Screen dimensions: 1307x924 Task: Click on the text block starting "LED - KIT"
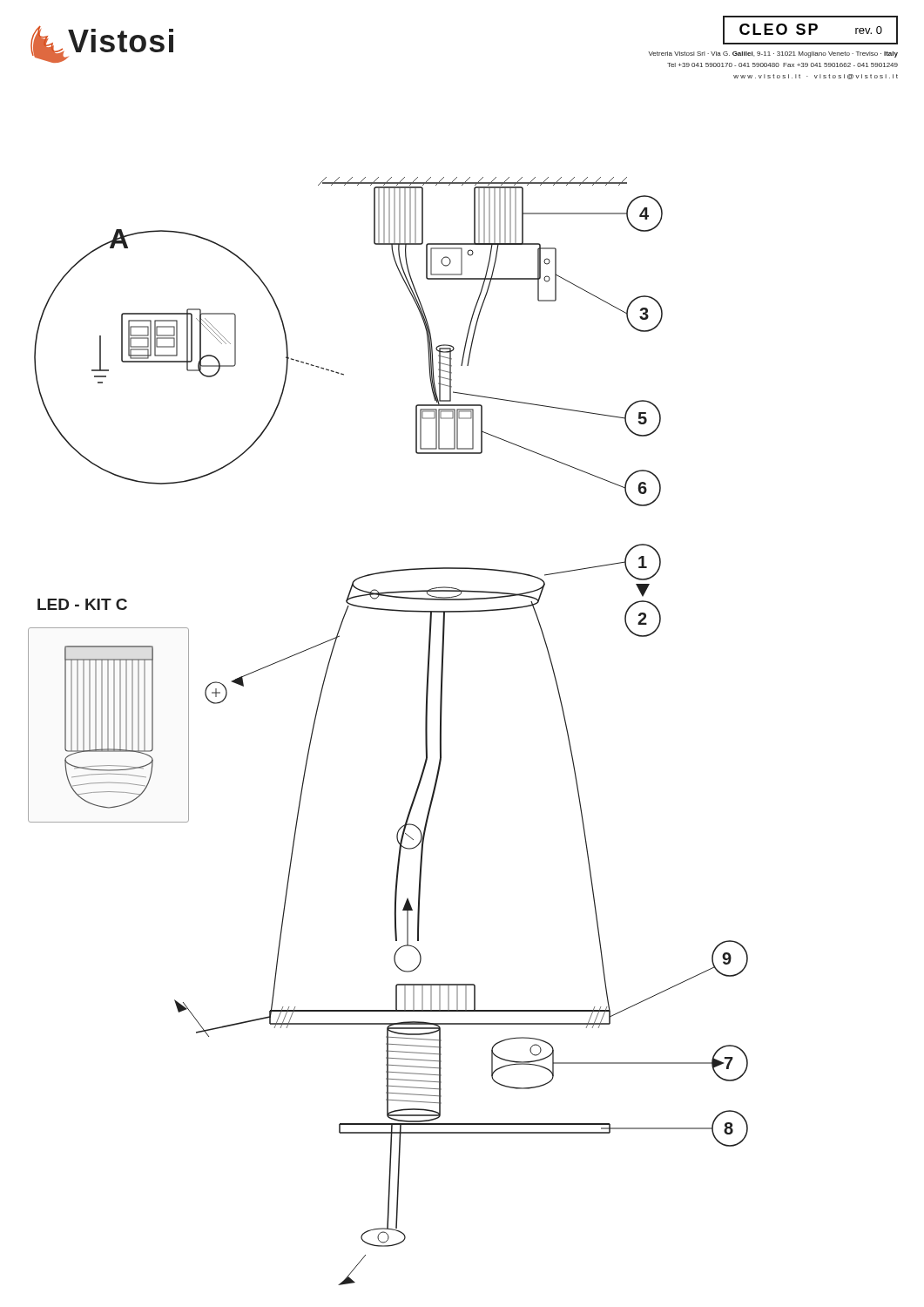pos(82,604)
